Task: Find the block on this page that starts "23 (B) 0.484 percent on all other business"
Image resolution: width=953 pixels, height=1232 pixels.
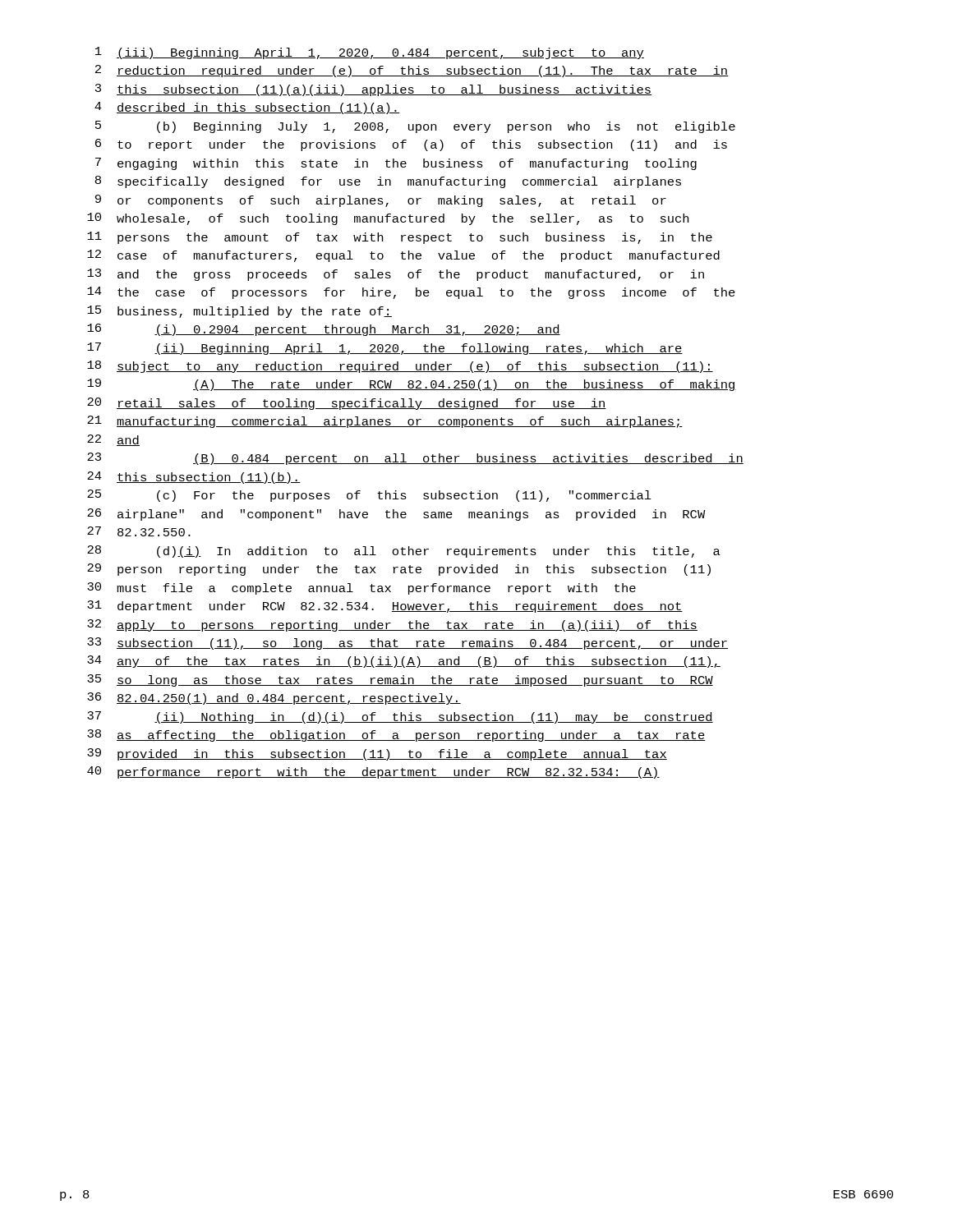Action: pyautogui.click(x=476, y=469)
